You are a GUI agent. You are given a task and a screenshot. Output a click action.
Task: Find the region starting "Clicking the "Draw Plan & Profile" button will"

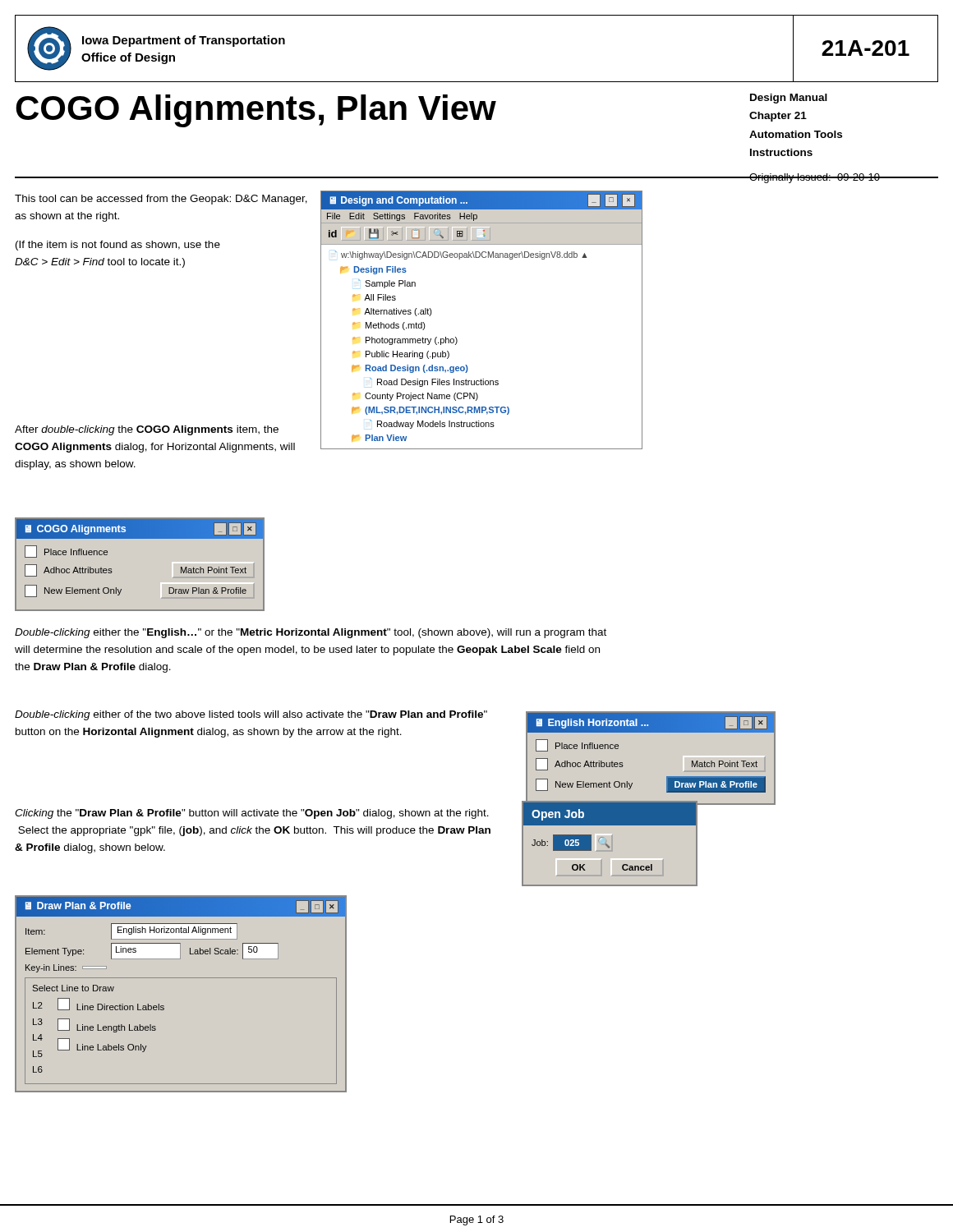[253, 831]
